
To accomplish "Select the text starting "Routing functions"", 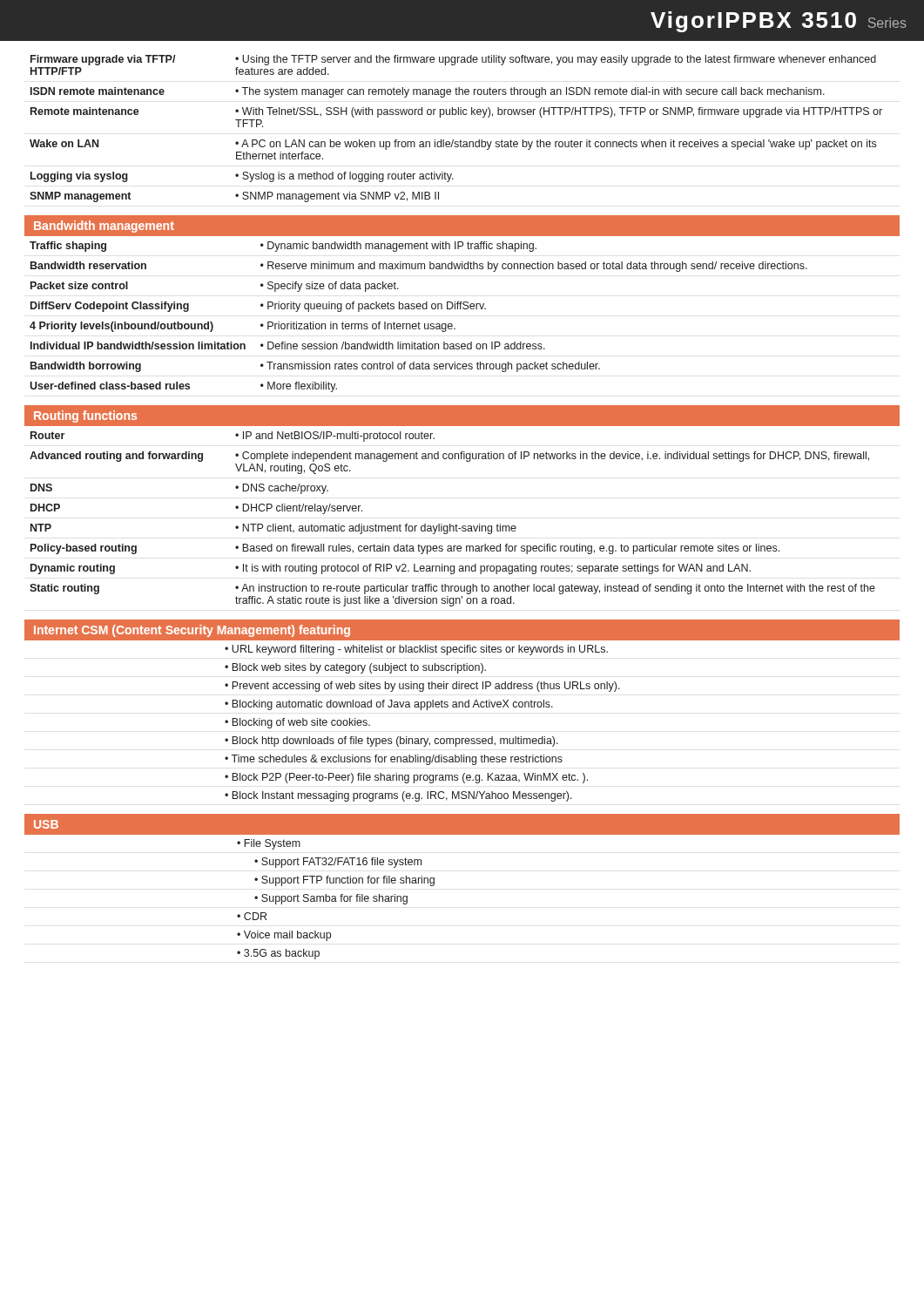I will (x=85, y=416).
